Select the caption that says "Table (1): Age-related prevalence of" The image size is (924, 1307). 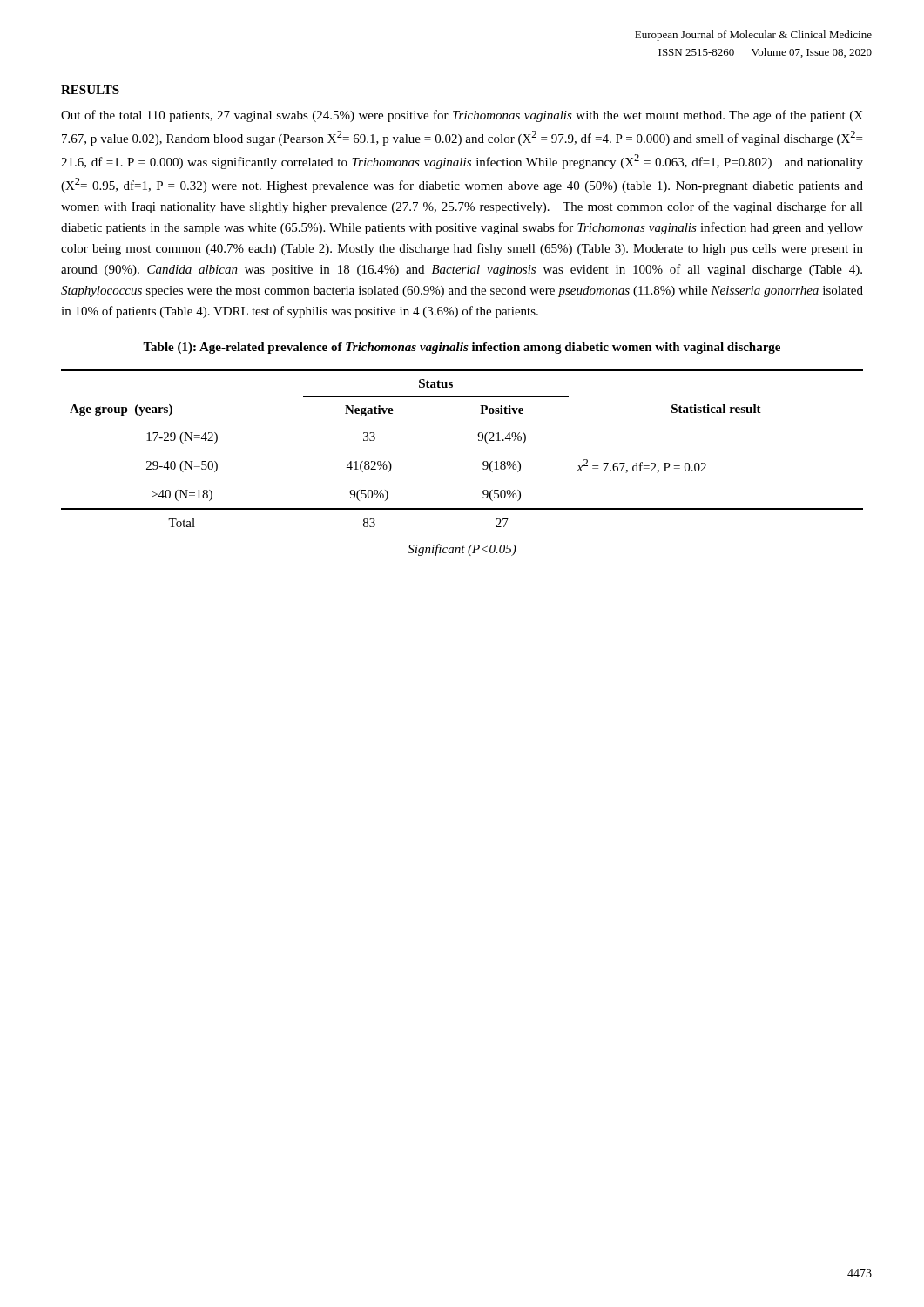coord(462,347)
